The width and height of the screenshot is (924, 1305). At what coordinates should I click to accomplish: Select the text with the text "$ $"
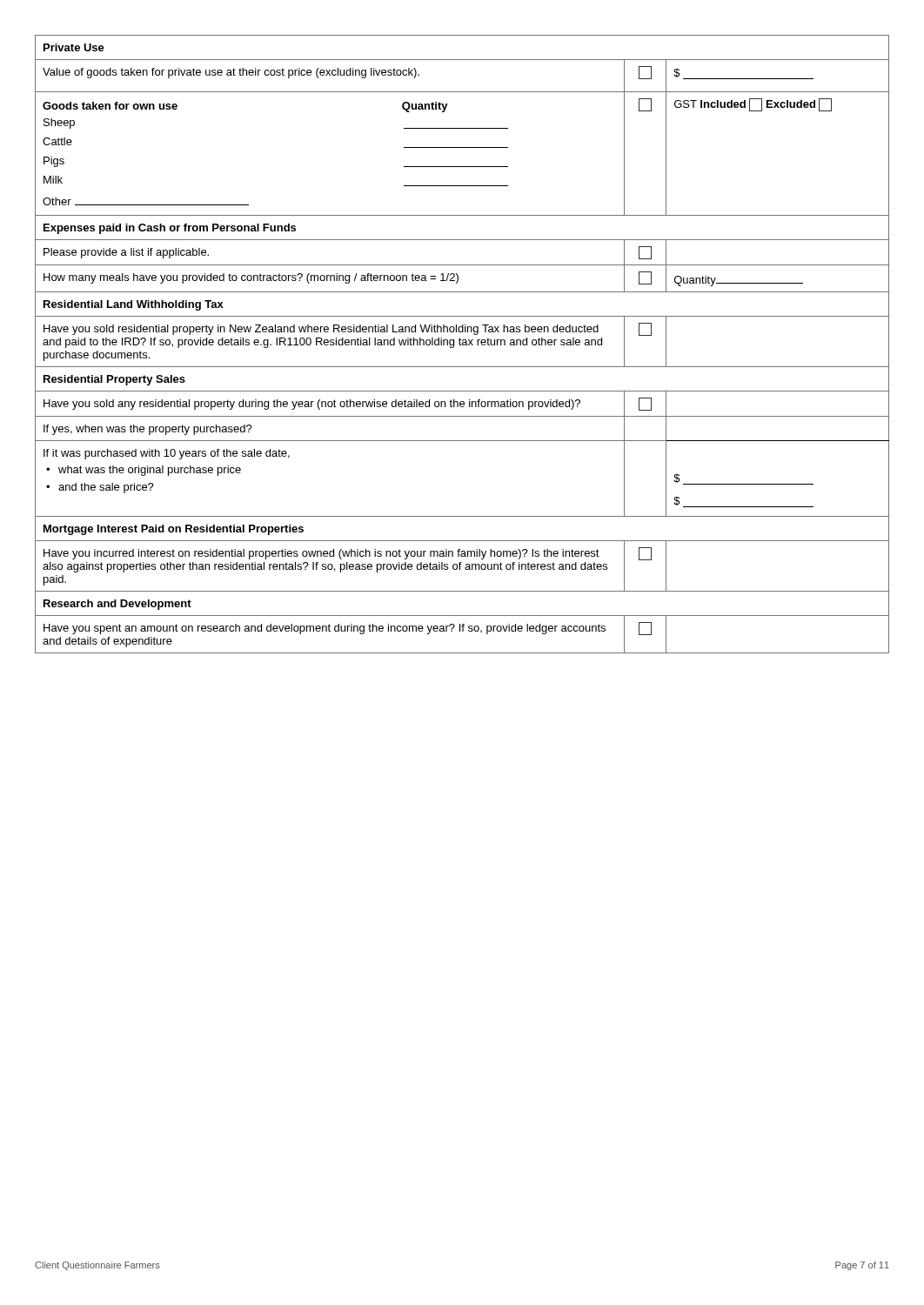pos(777,489)
